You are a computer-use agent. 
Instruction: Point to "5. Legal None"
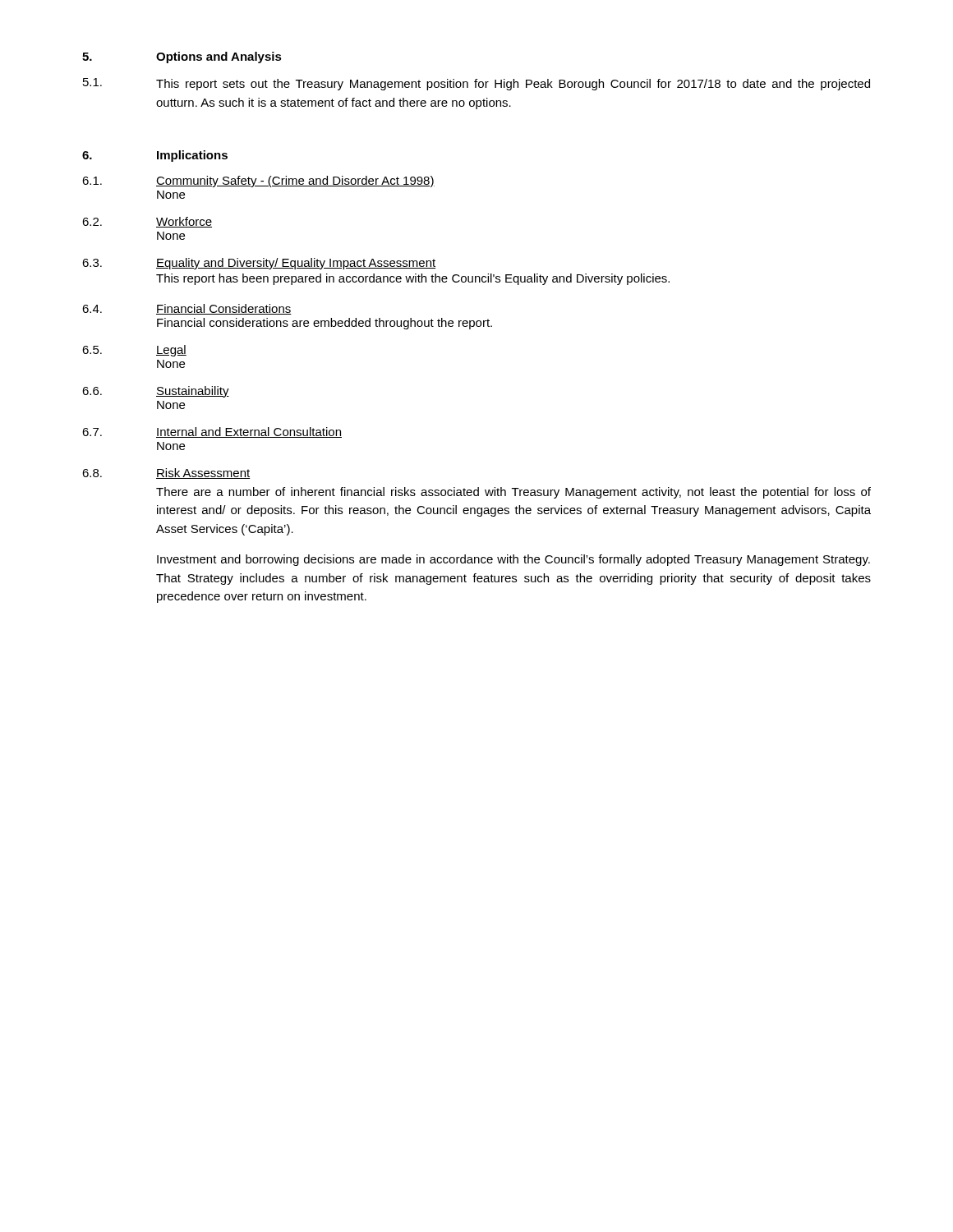click(x=96, y=349)
